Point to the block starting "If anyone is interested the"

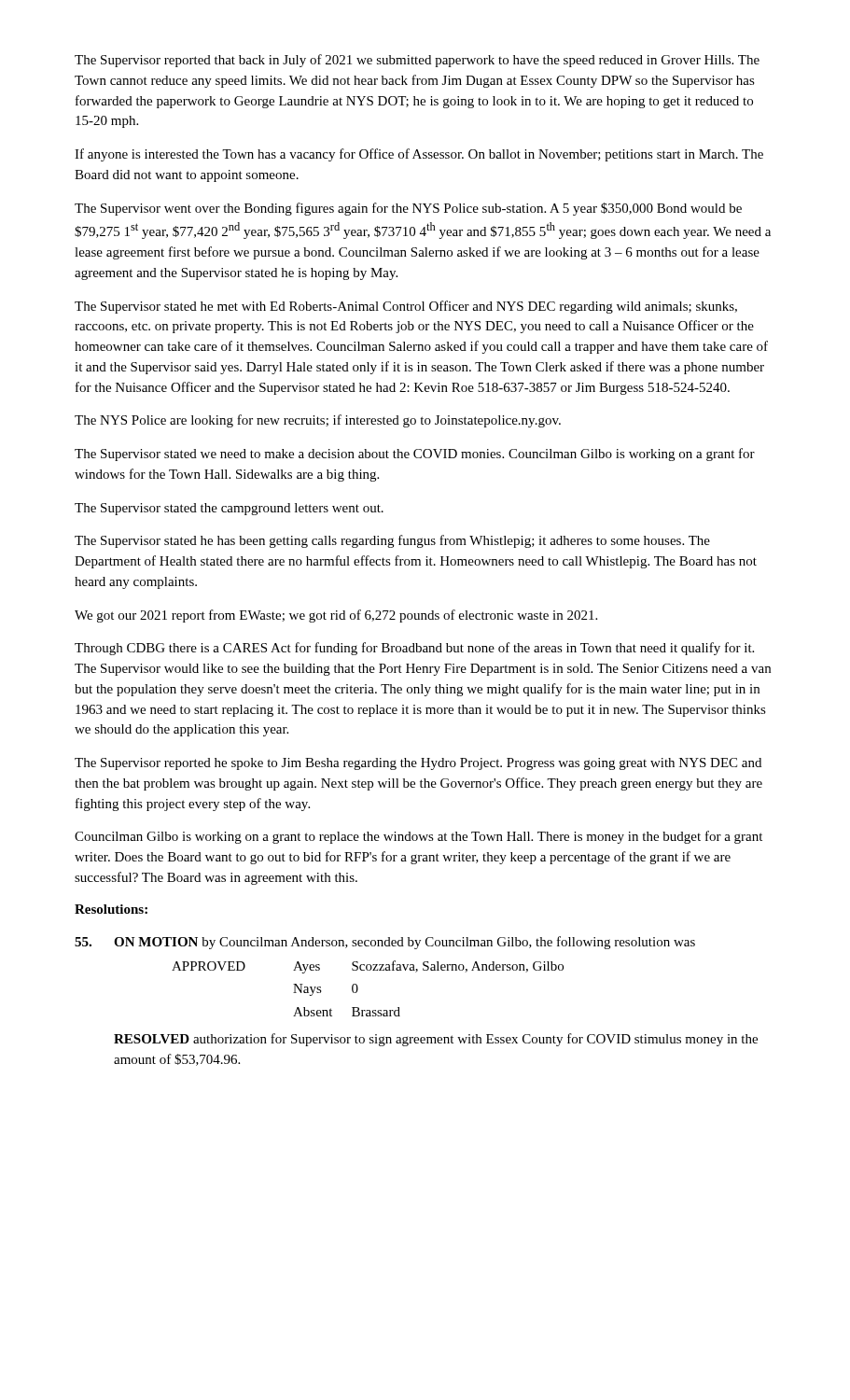419,164
